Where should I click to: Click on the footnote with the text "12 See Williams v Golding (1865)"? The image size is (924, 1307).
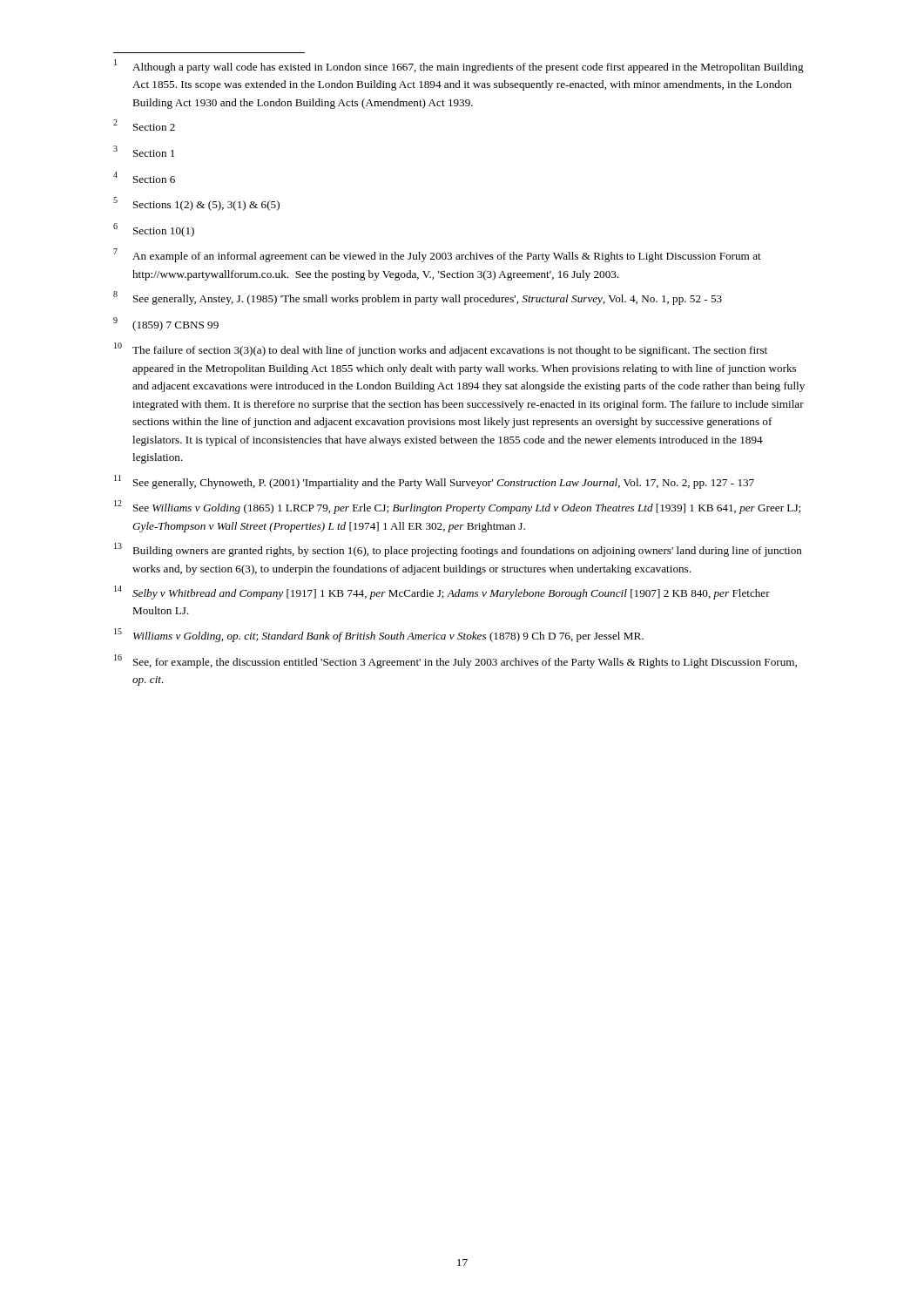(462, 517)
